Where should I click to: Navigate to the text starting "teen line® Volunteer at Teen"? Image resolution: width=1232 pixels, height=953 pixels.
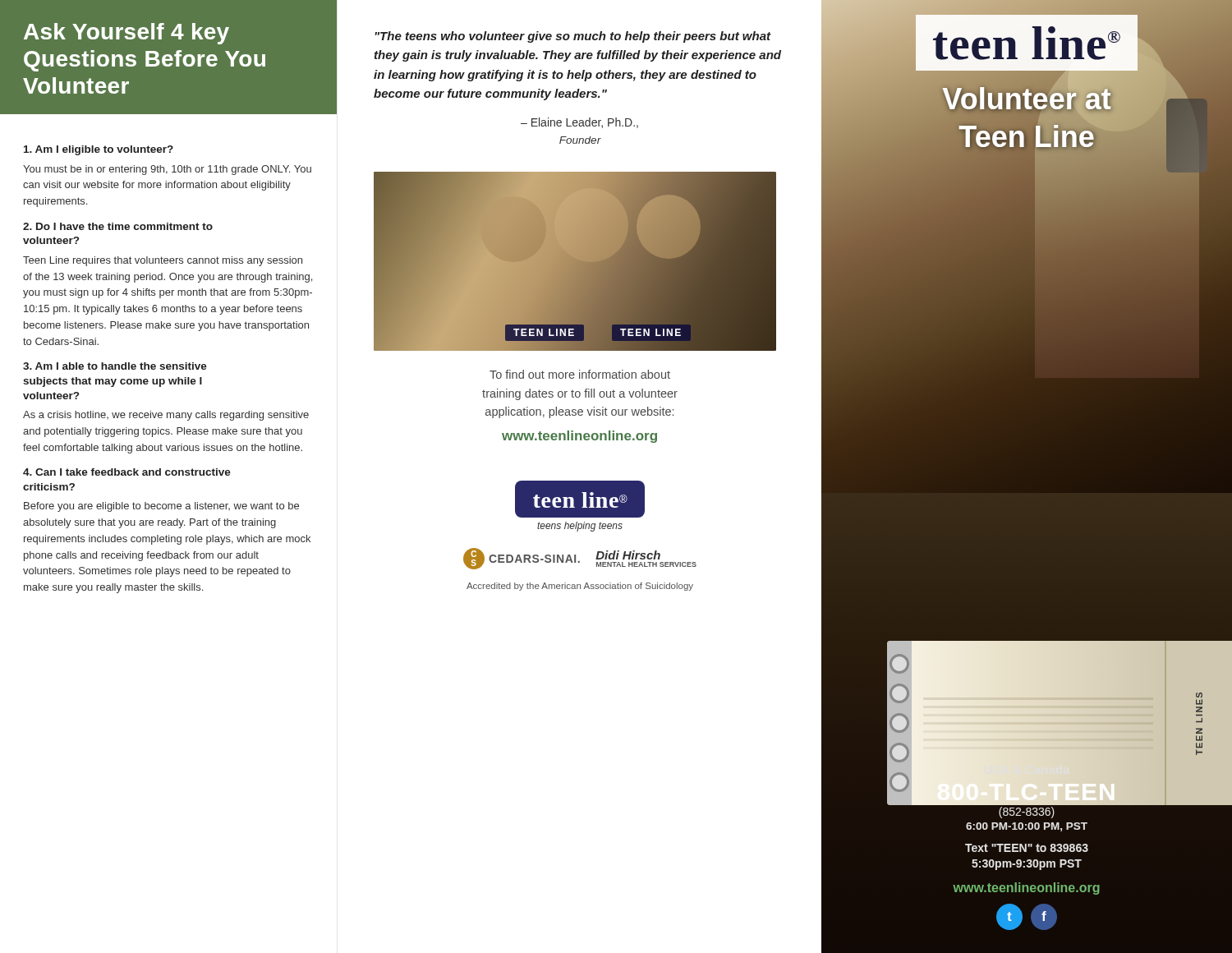(1027, 85)
